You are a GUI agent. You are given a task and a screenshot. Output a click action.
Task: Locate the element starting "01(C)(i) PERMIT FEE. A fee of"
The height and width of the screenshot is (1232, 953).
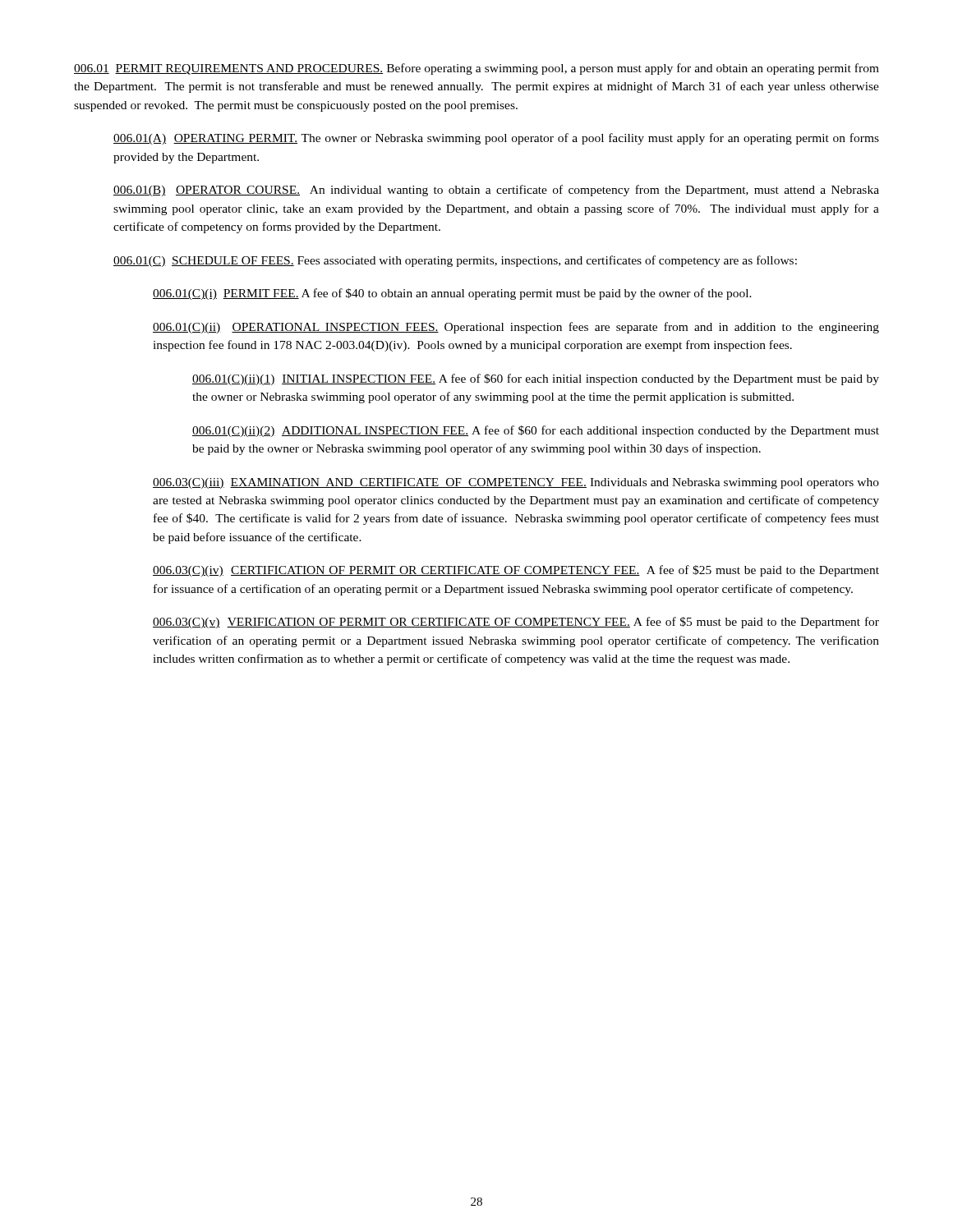(452, 293)
